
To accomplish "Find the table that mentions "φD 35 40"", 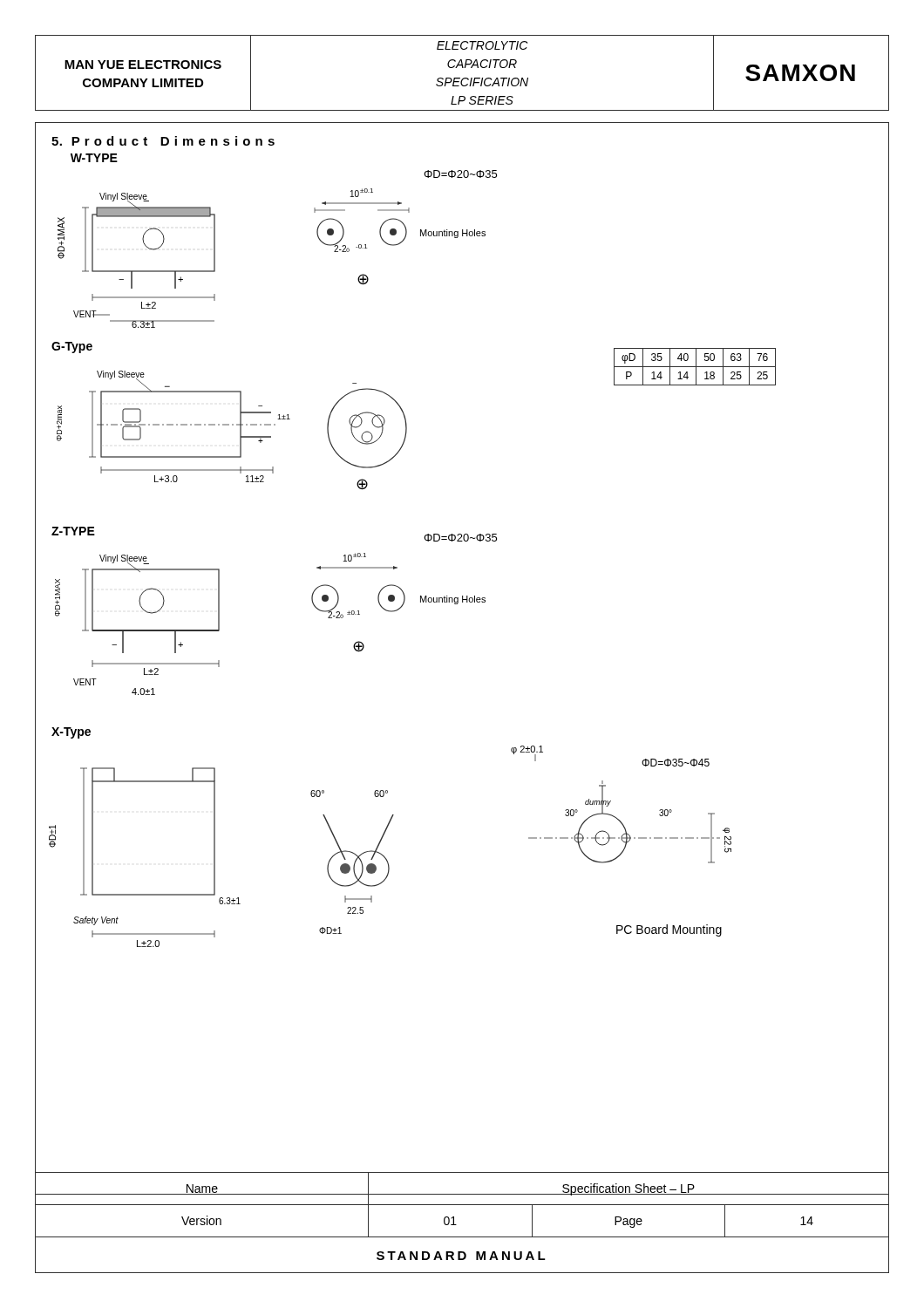I will pos(740,367).
